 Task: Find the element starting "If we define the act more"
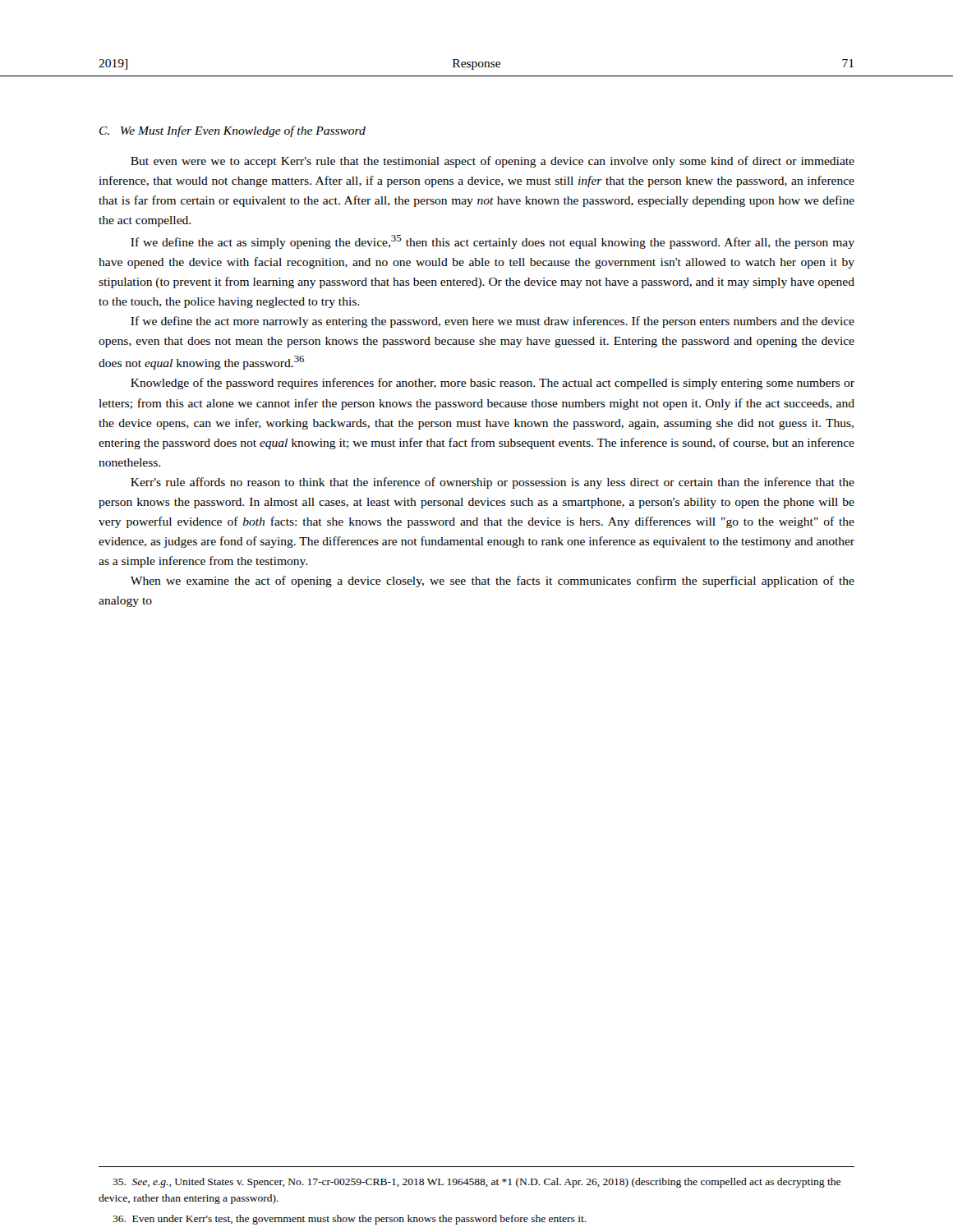(476, 342)
